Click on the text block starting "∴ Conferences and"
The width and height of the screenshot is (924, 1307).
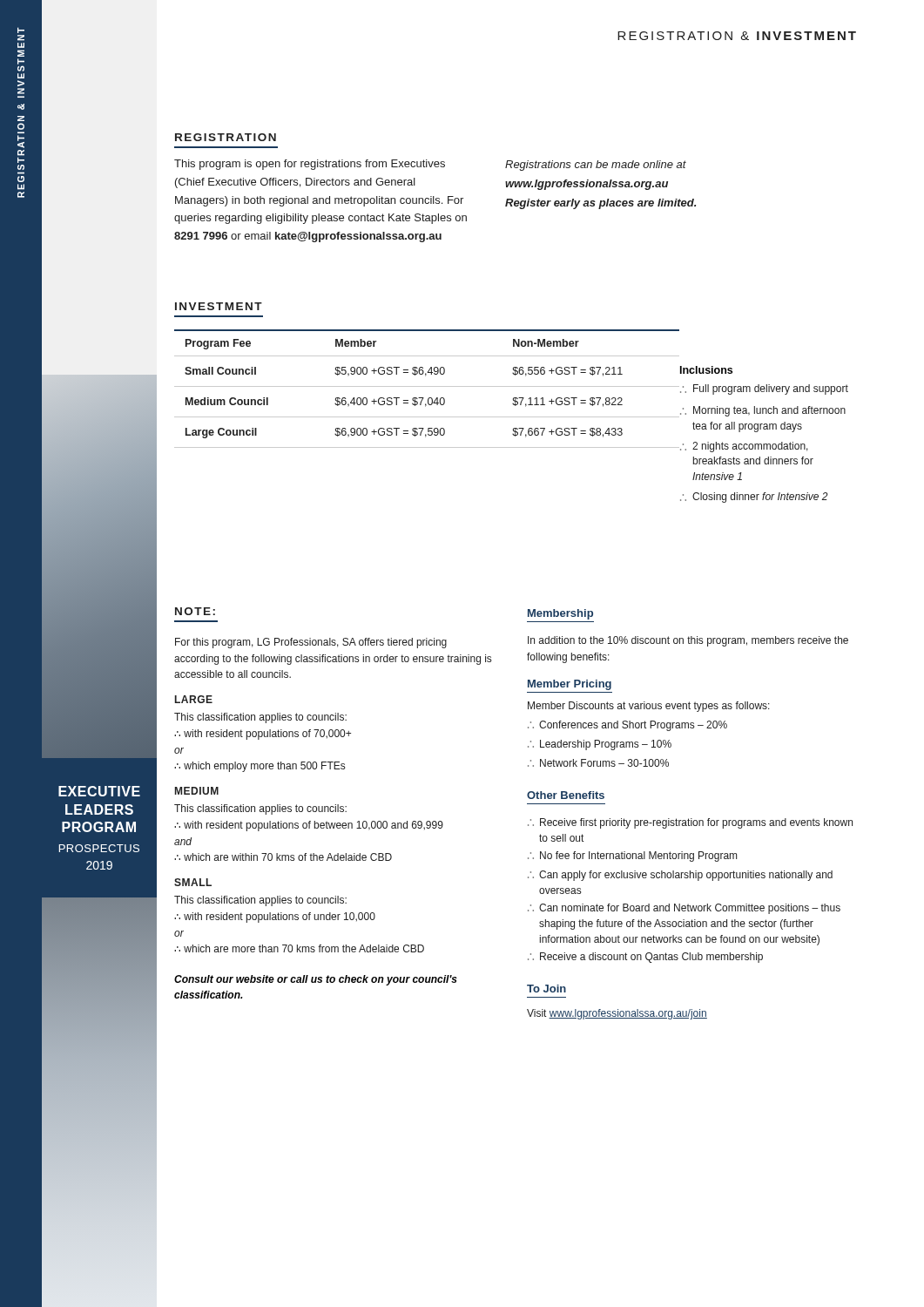627,726
